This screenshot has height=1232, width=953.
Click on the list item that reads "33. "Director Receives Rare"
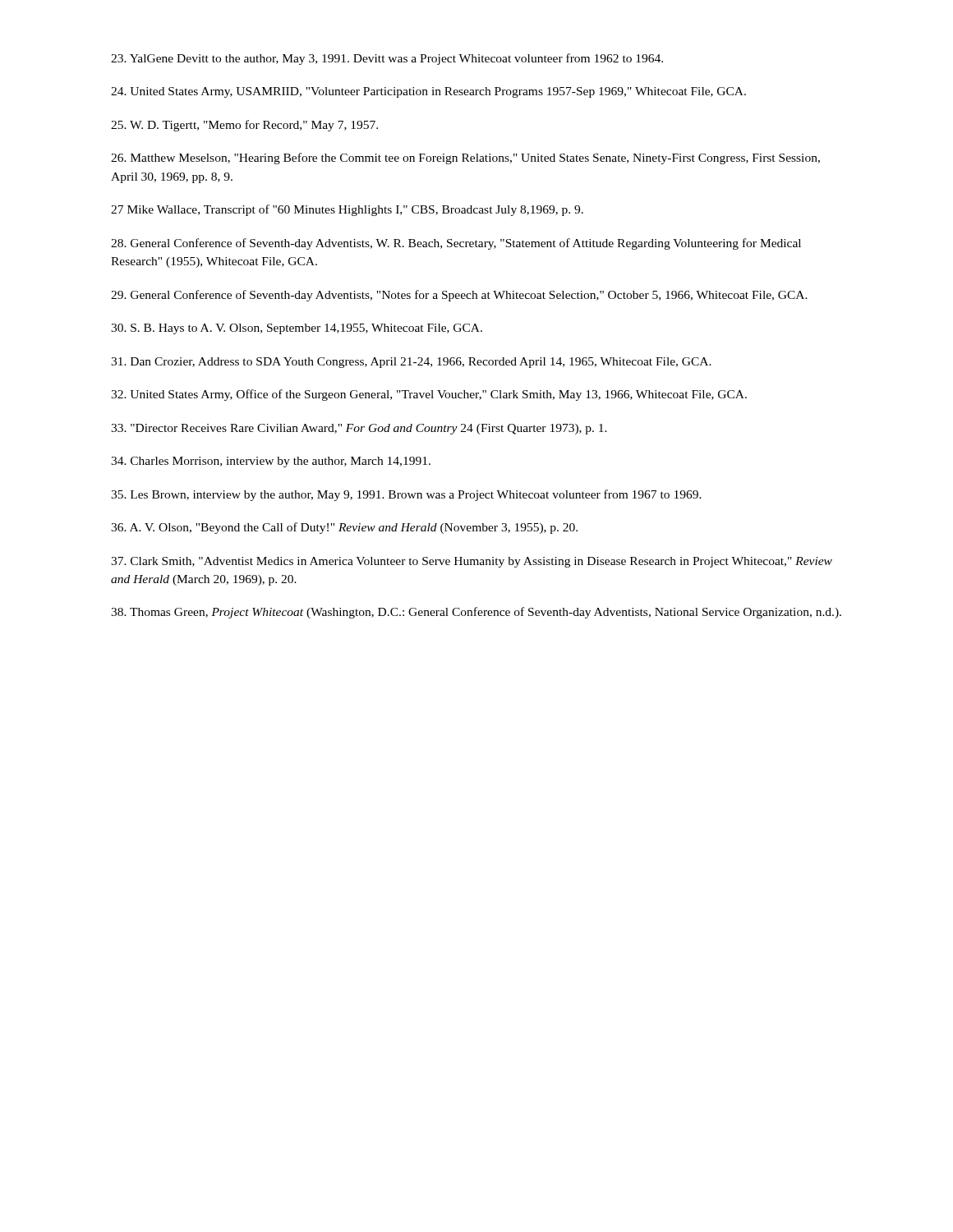(359, 427)
